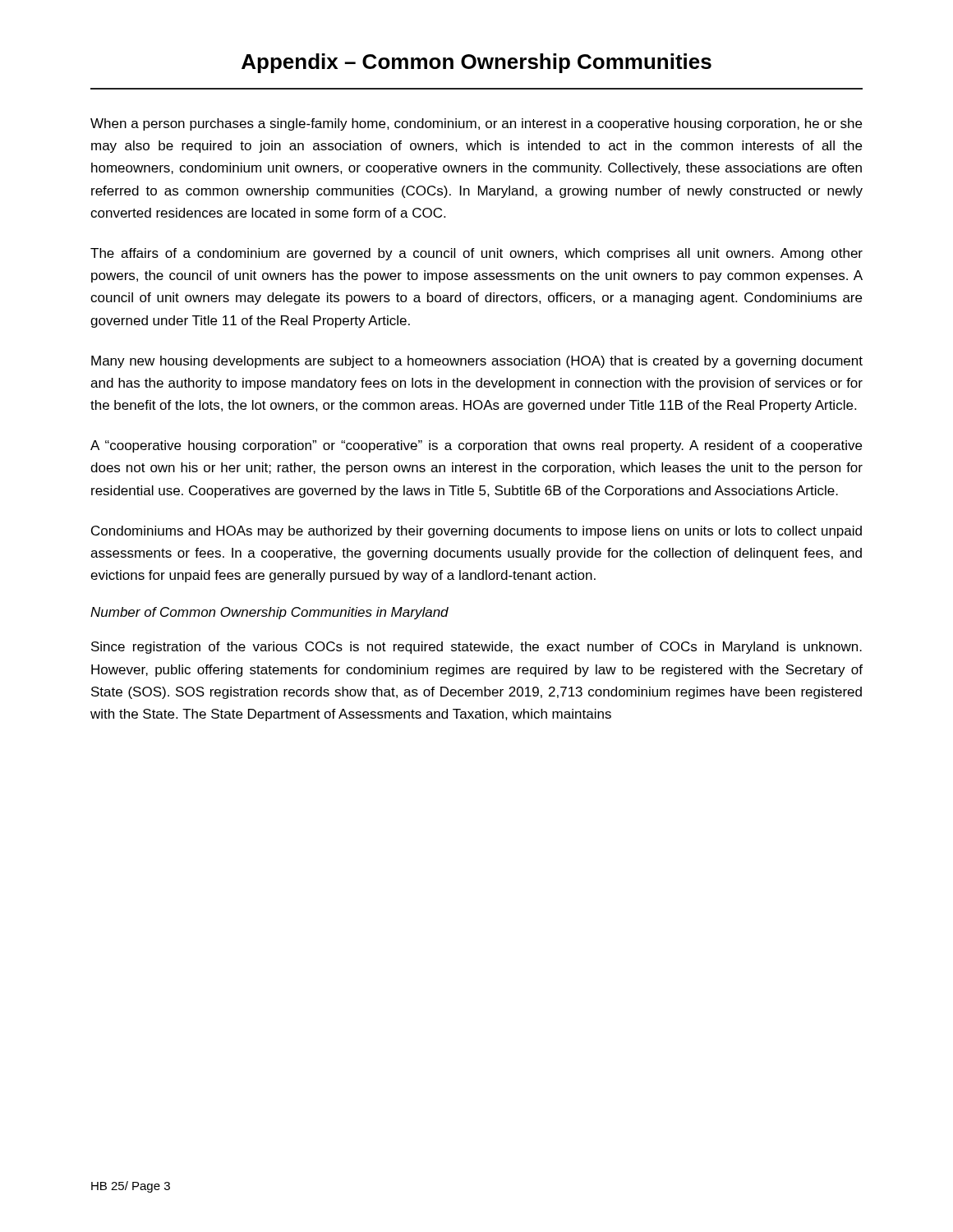The width and height of the screenshot is (953, 1232).
Task: Click the passage that begins "Many new housing"
Action: click(x=476, y=383)
